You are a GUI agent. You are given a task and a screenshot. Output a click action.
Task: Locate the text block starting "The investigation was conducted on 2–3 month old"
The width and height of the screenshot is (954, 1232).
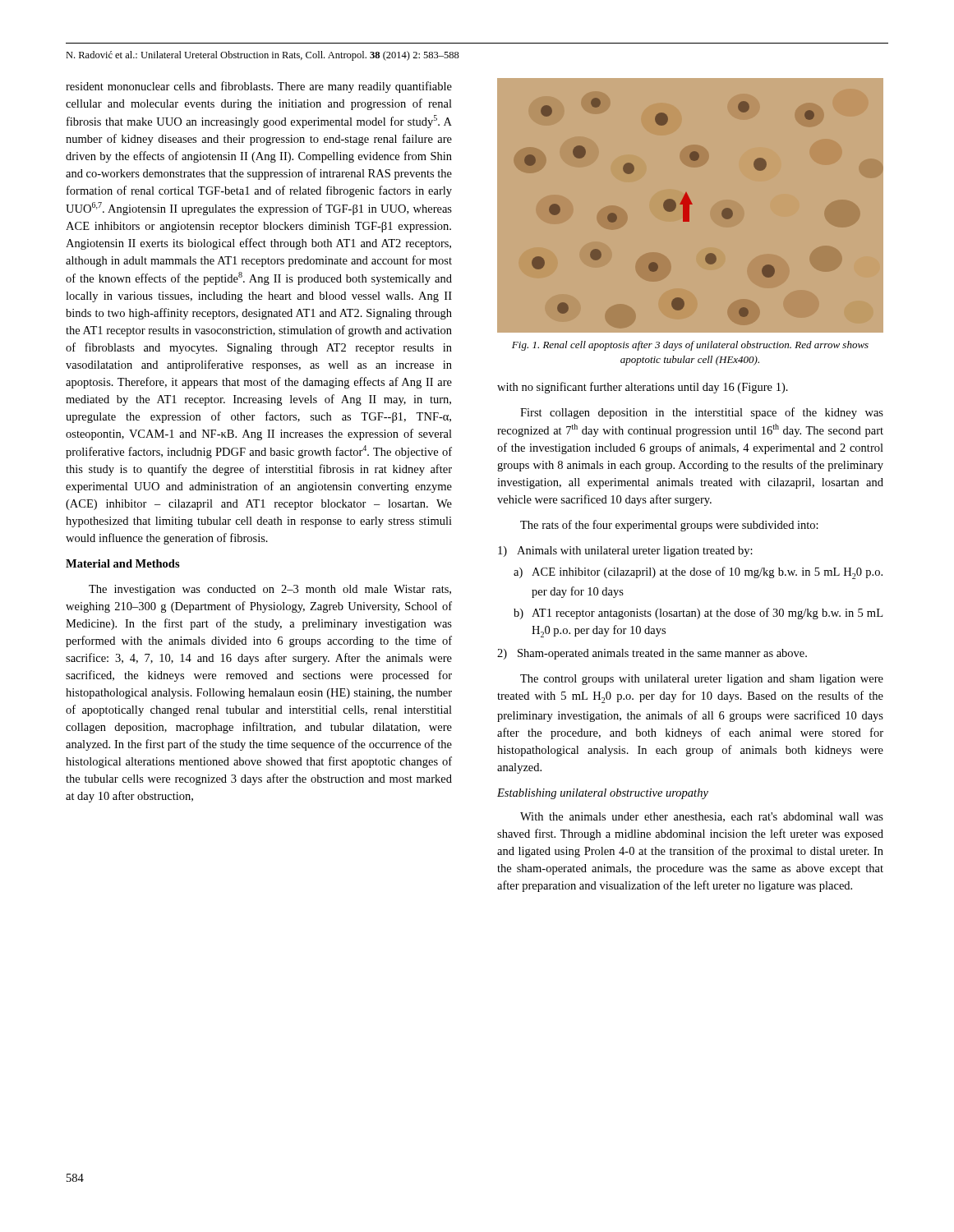click(x=259, y=693)
